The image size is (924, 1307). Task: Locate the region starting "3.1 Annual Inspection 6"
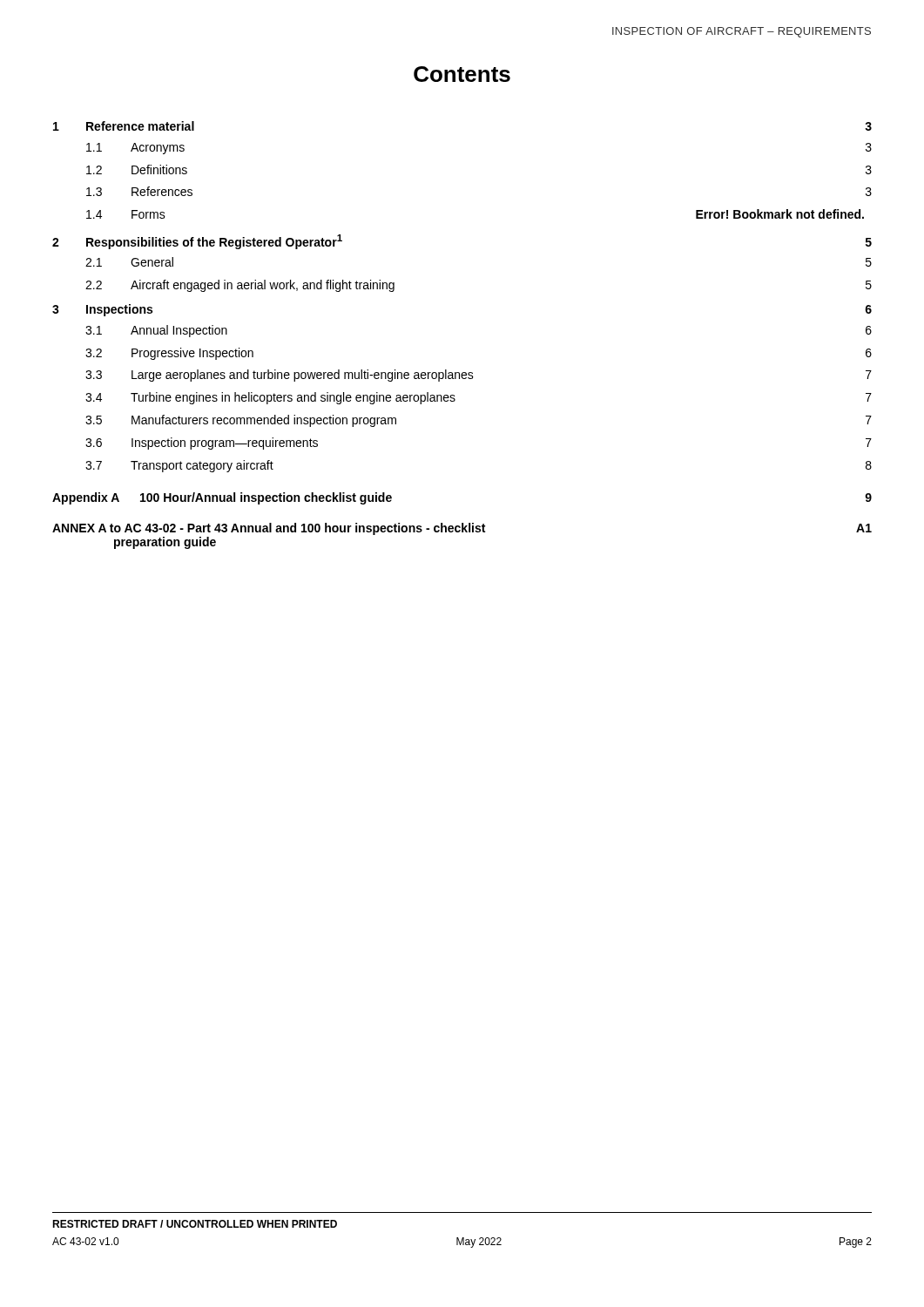(177, 331)
